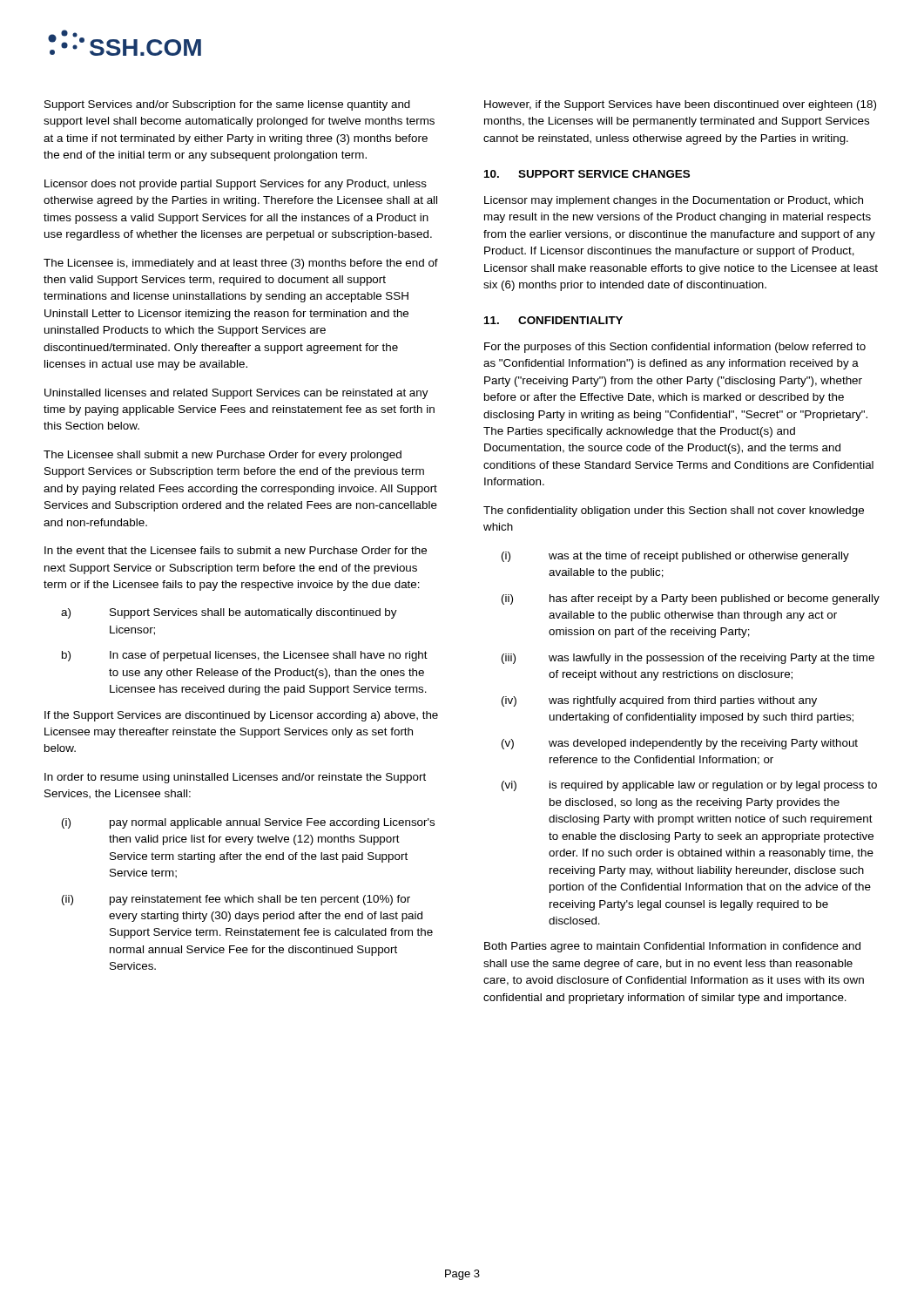
Task: Where is the passage that starts "(i) pay normal applicable annual Service"?
Action: pyautogui.click(x=242, y=847)
